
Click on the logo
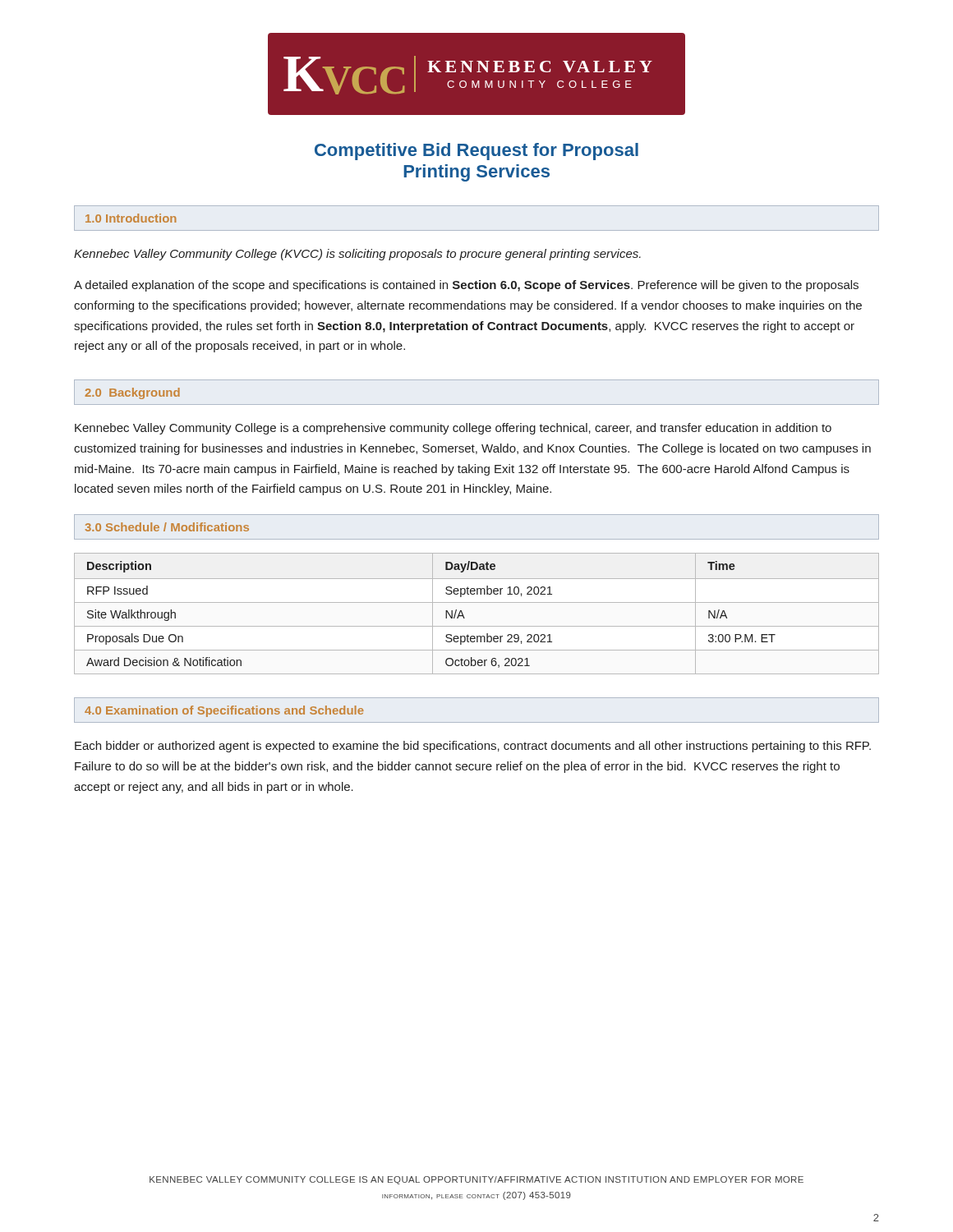point(476,74)
